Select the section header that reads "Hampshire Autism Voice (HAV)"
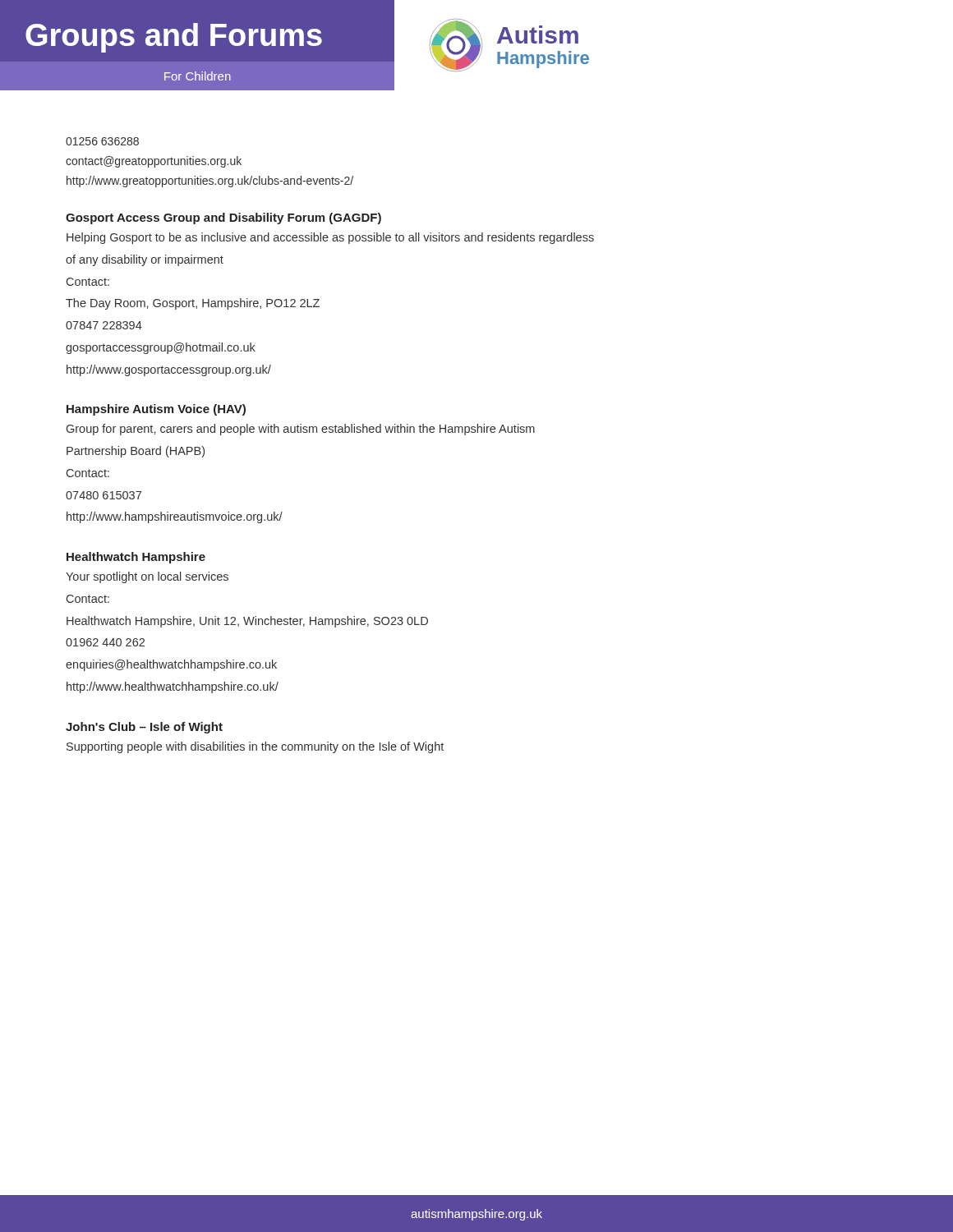Viewport: 953px width, 1232px height. click(x=156, y=409)
